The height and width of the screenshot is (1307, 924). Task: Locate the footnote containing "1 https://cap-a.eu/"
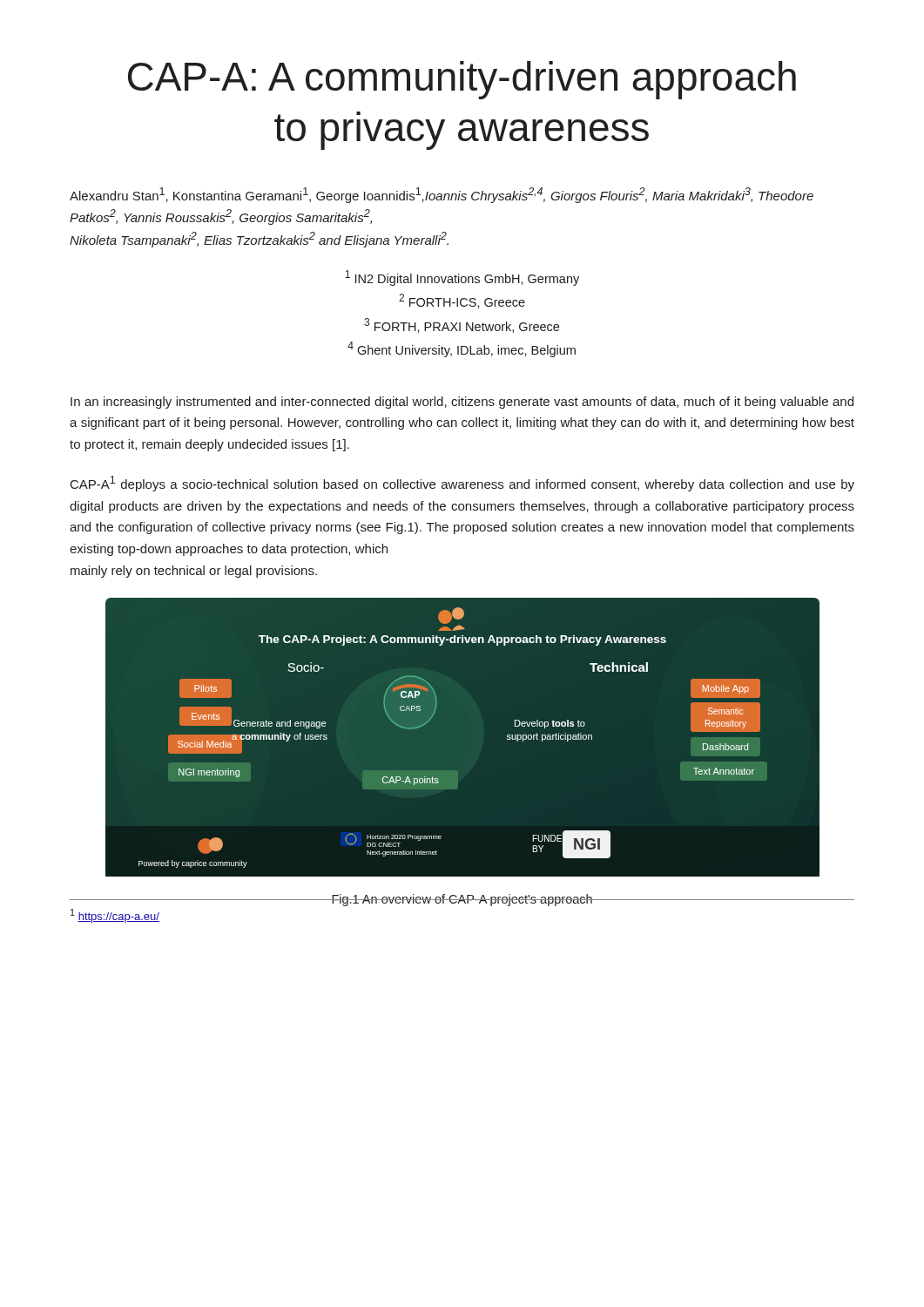coord(114,915)
